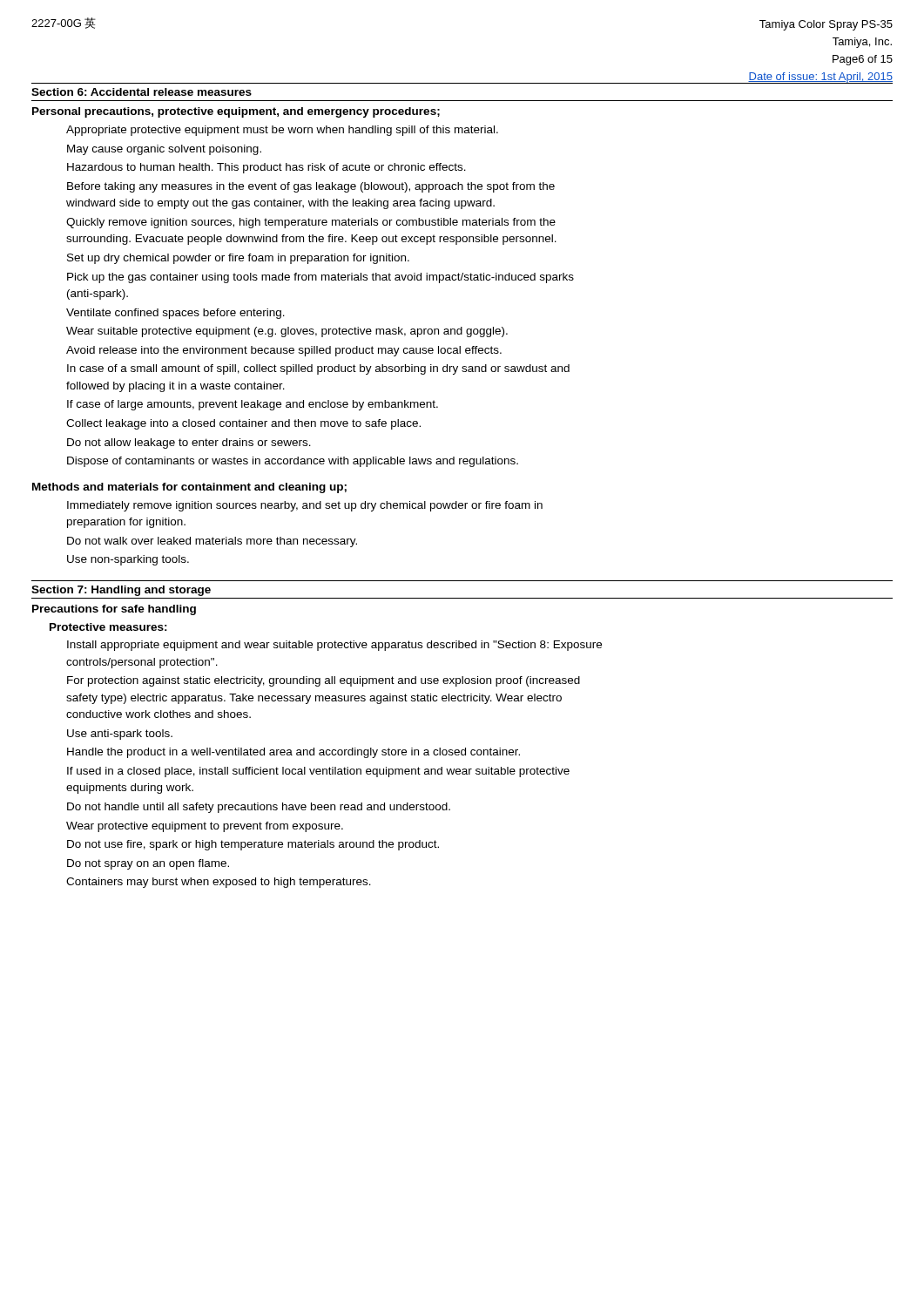This screenshot has height=1307, width=924.
Task: Find the text block that reads "Before taking any measures in the event of"
Action: point(311,194)
